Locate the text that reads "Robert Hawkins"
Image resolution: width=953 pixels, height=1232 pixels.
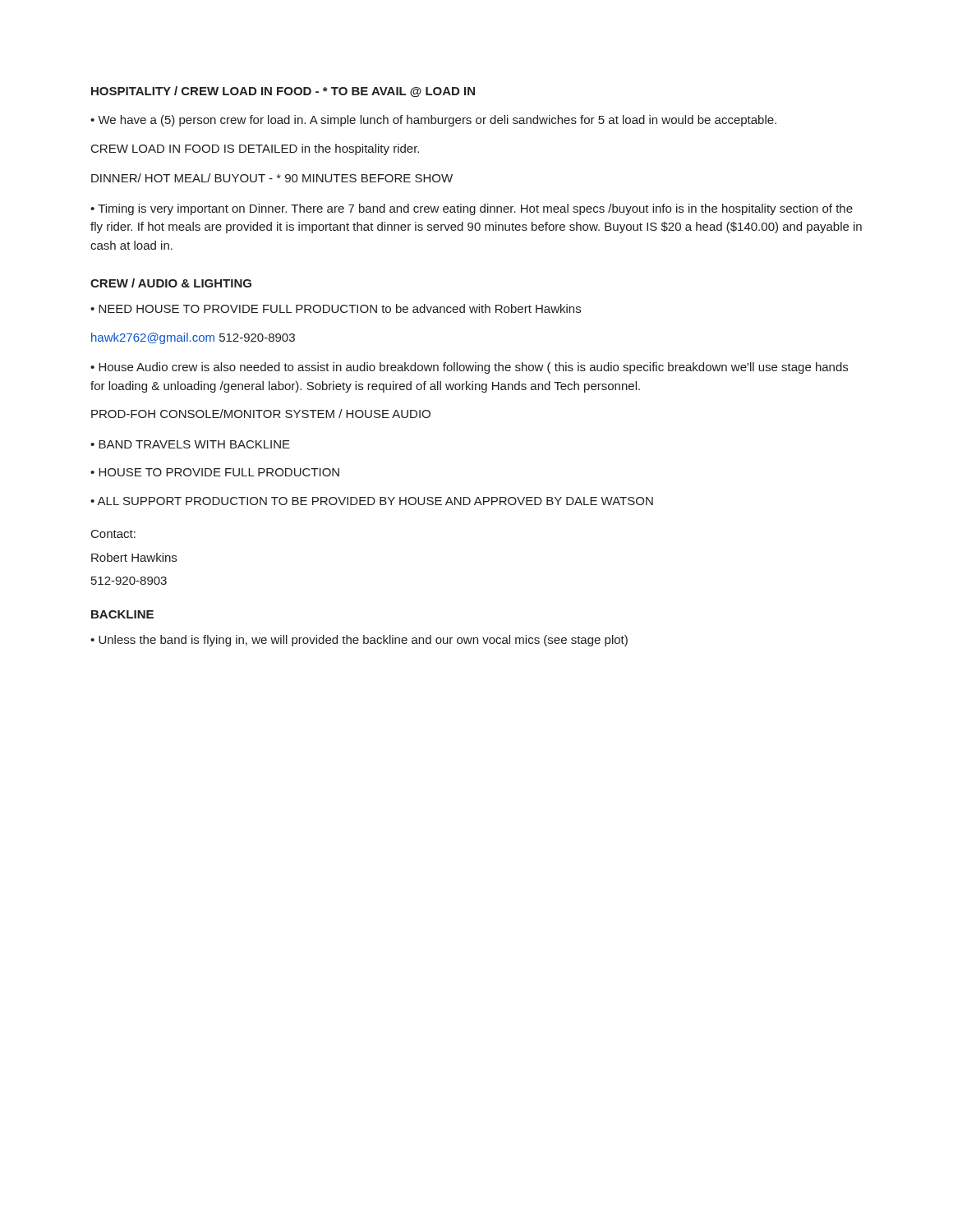point(134,557)
